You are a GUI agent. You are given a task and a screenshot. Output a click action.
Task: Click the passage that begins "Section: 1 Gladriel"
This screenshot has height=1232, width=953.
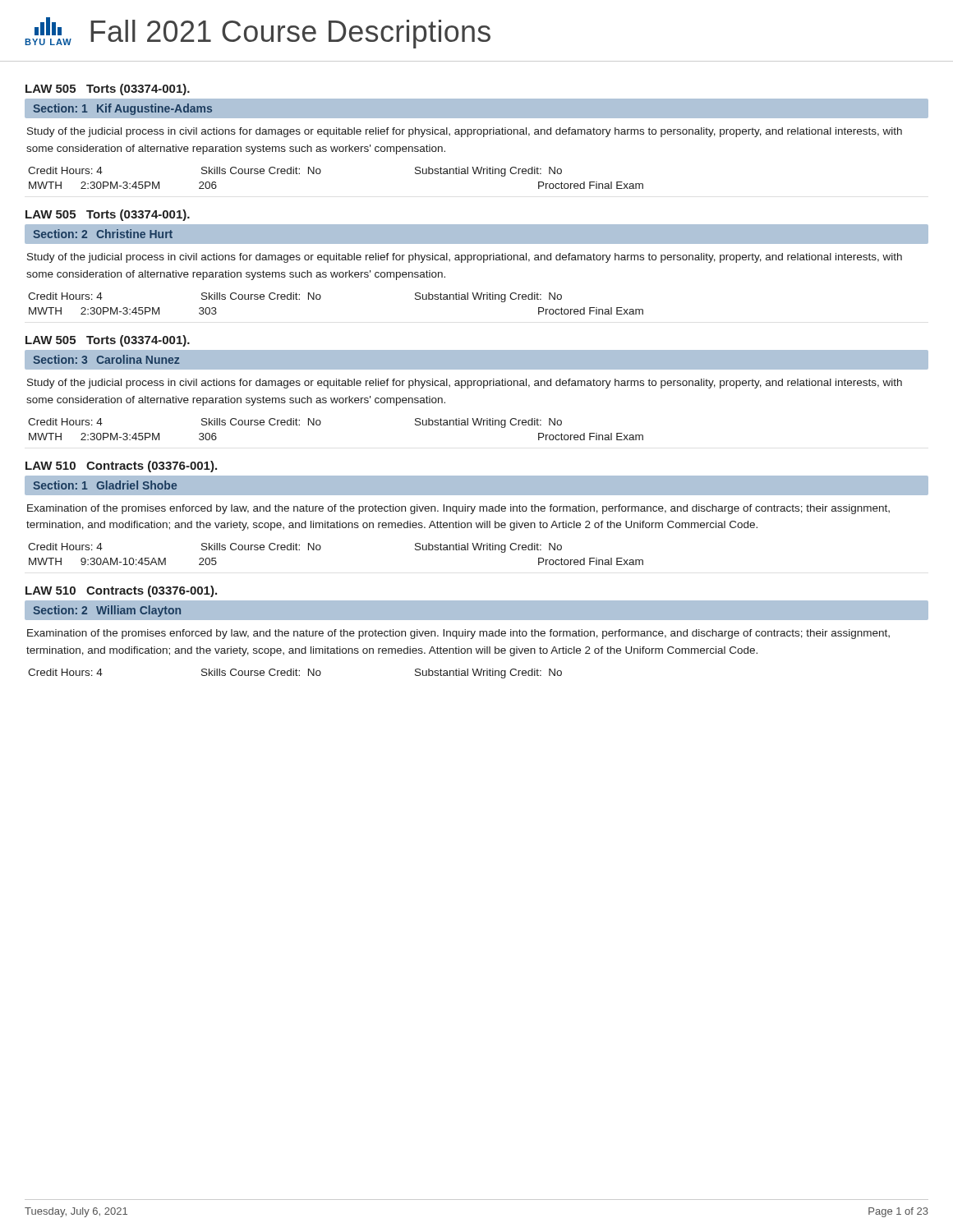[x=476, y=485]
